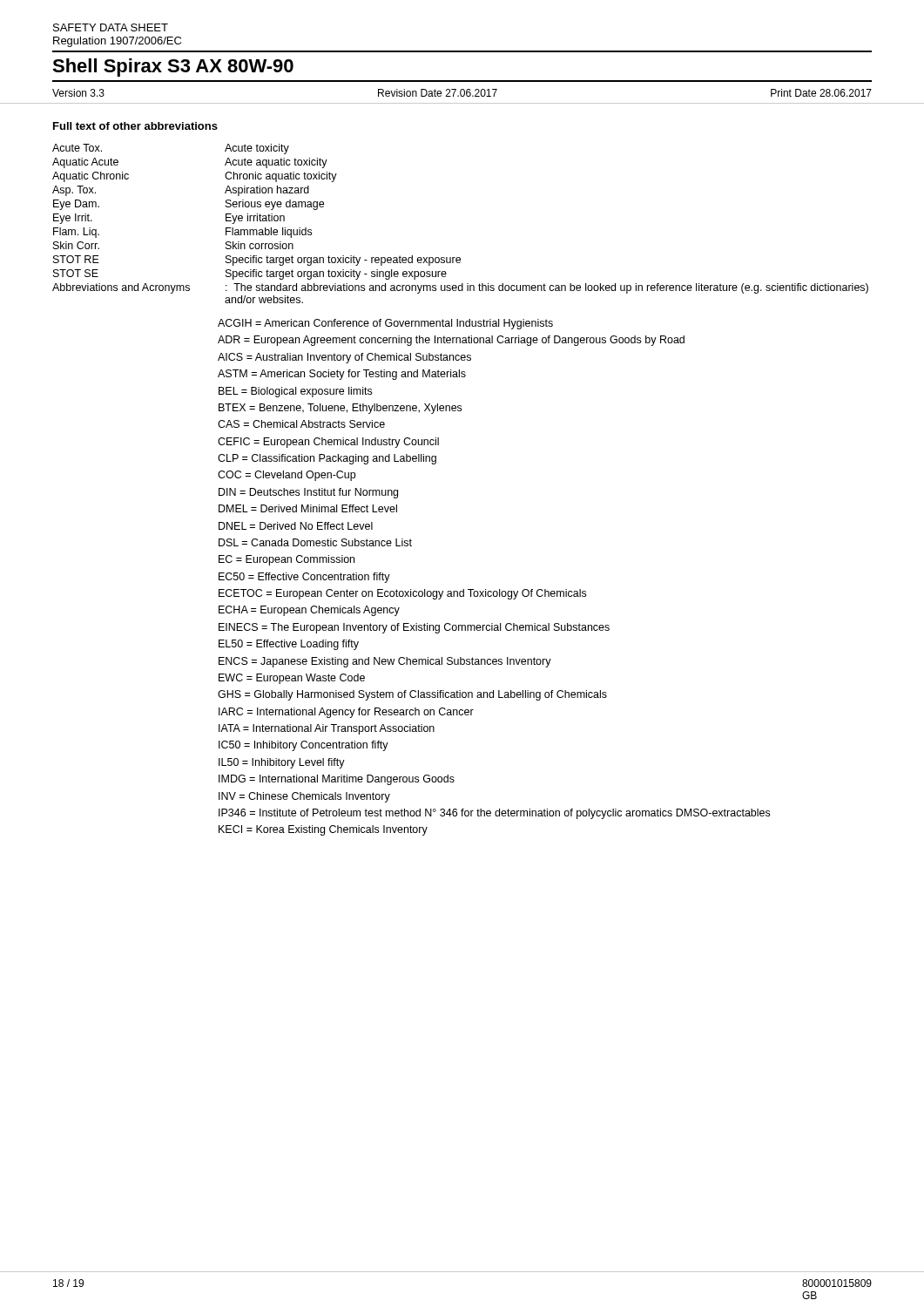Click on the block starting "Full text of other abbreviations"
This screenshot has width=924, height=1307.
135,126
